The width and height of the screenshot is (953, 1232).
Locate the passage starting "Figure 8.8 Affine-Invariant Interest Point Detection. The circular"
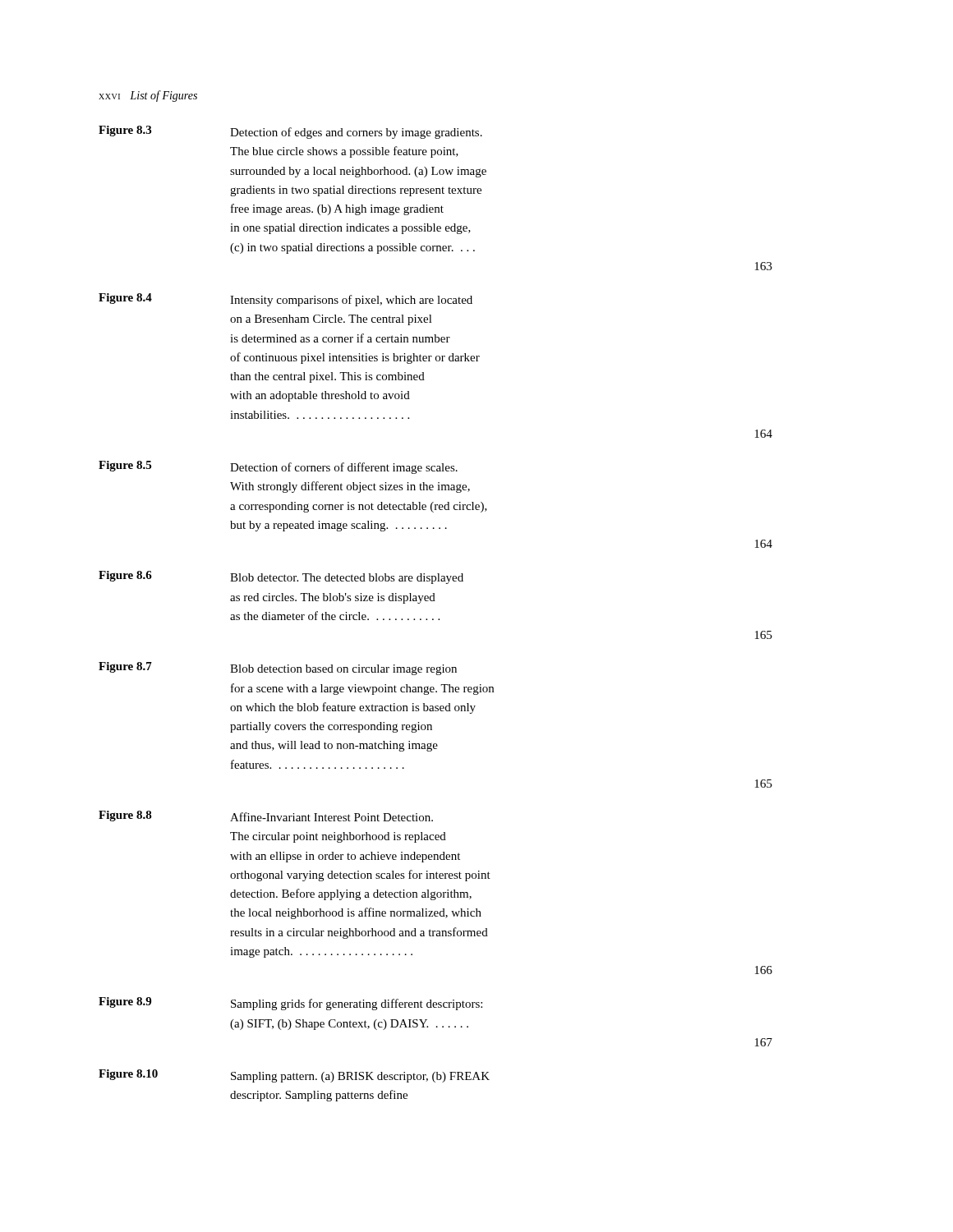tap(435, 894)
